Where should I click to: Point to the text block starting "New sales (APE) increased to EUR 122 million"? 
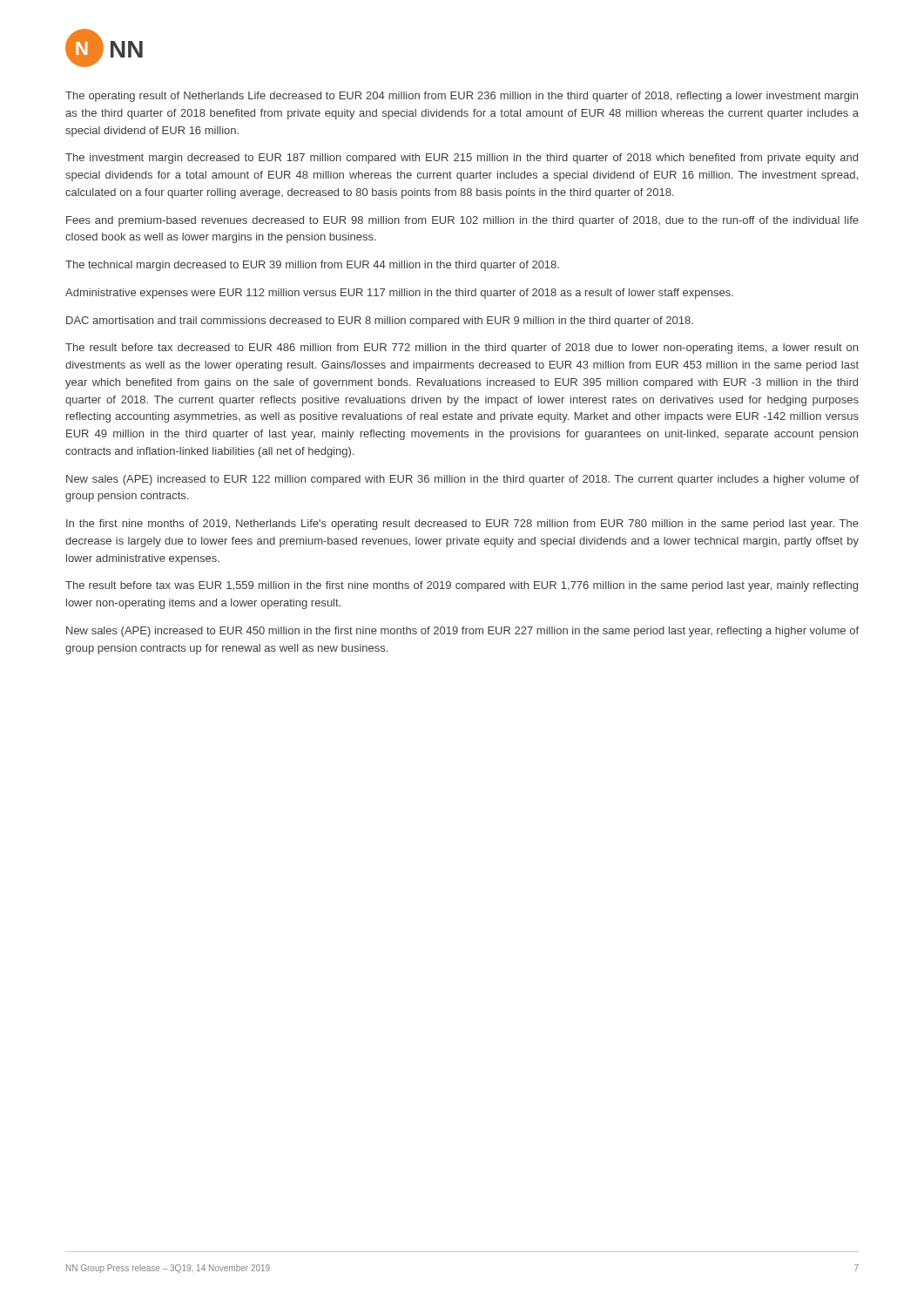tap(462, 487)
